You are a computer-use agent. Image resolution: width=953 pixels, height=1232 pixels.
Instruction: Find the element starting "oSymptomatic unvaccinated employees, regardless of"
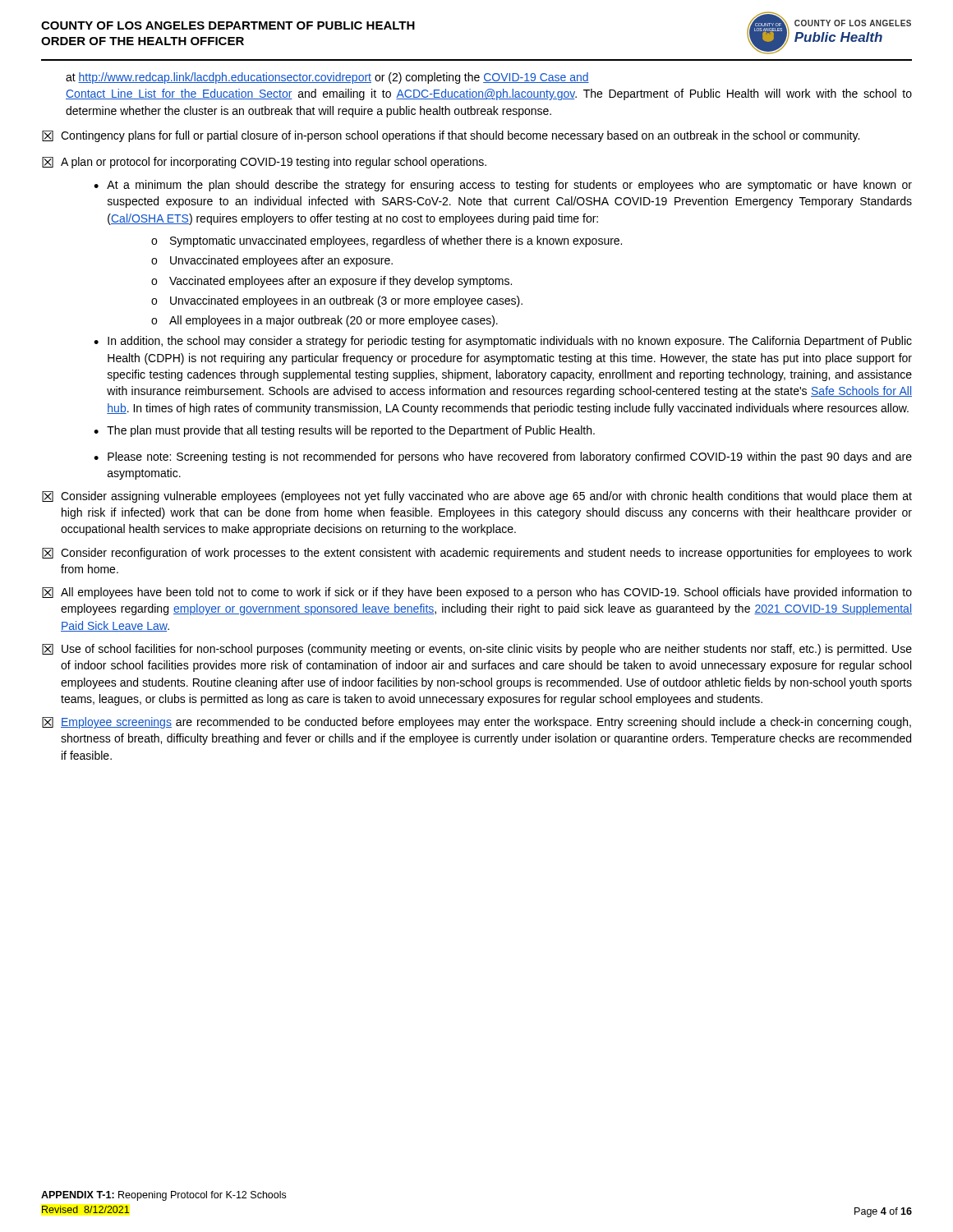coord(386,241)
